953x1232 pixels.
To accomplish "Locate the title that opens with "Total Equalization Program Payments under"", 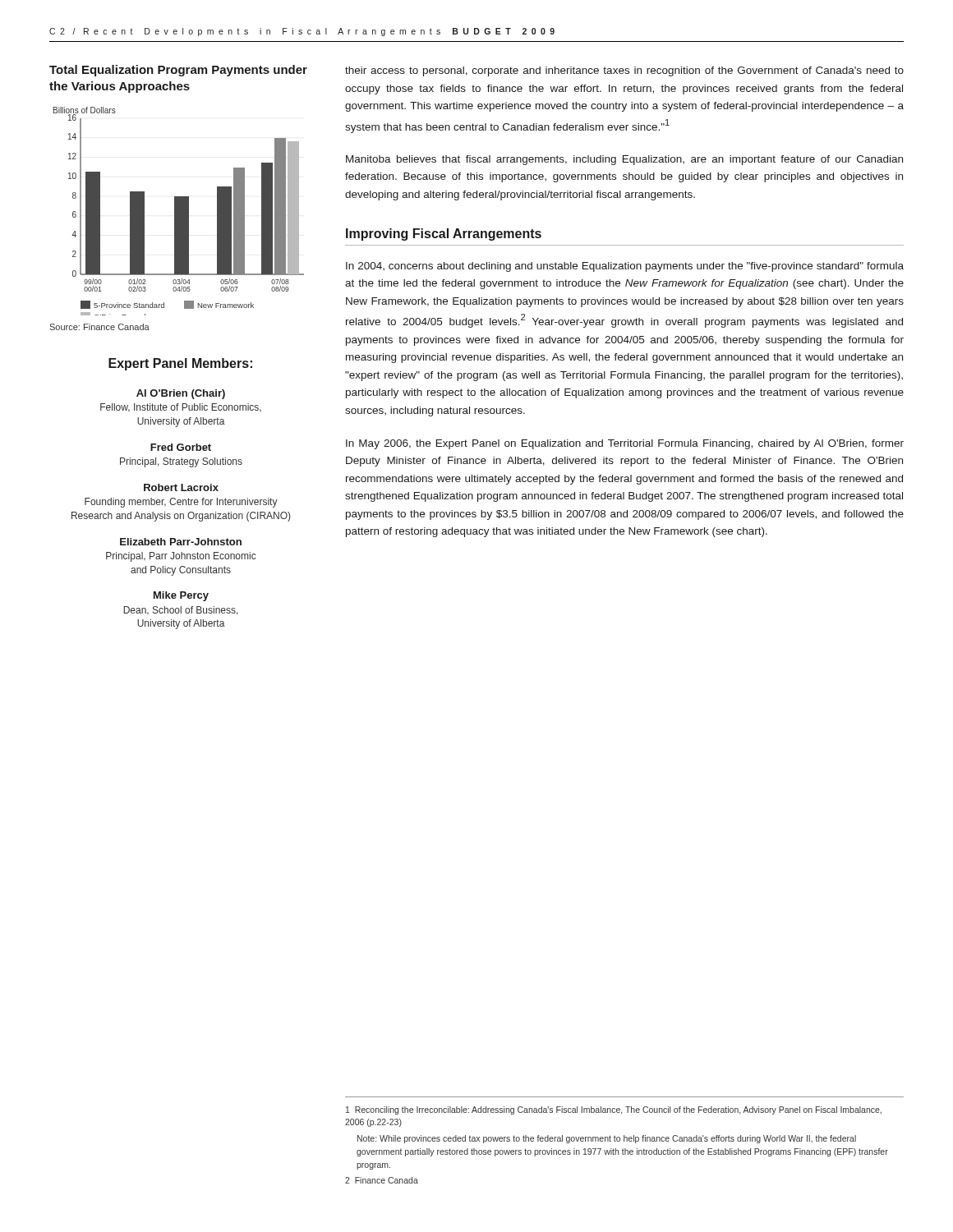I will 178,77.
